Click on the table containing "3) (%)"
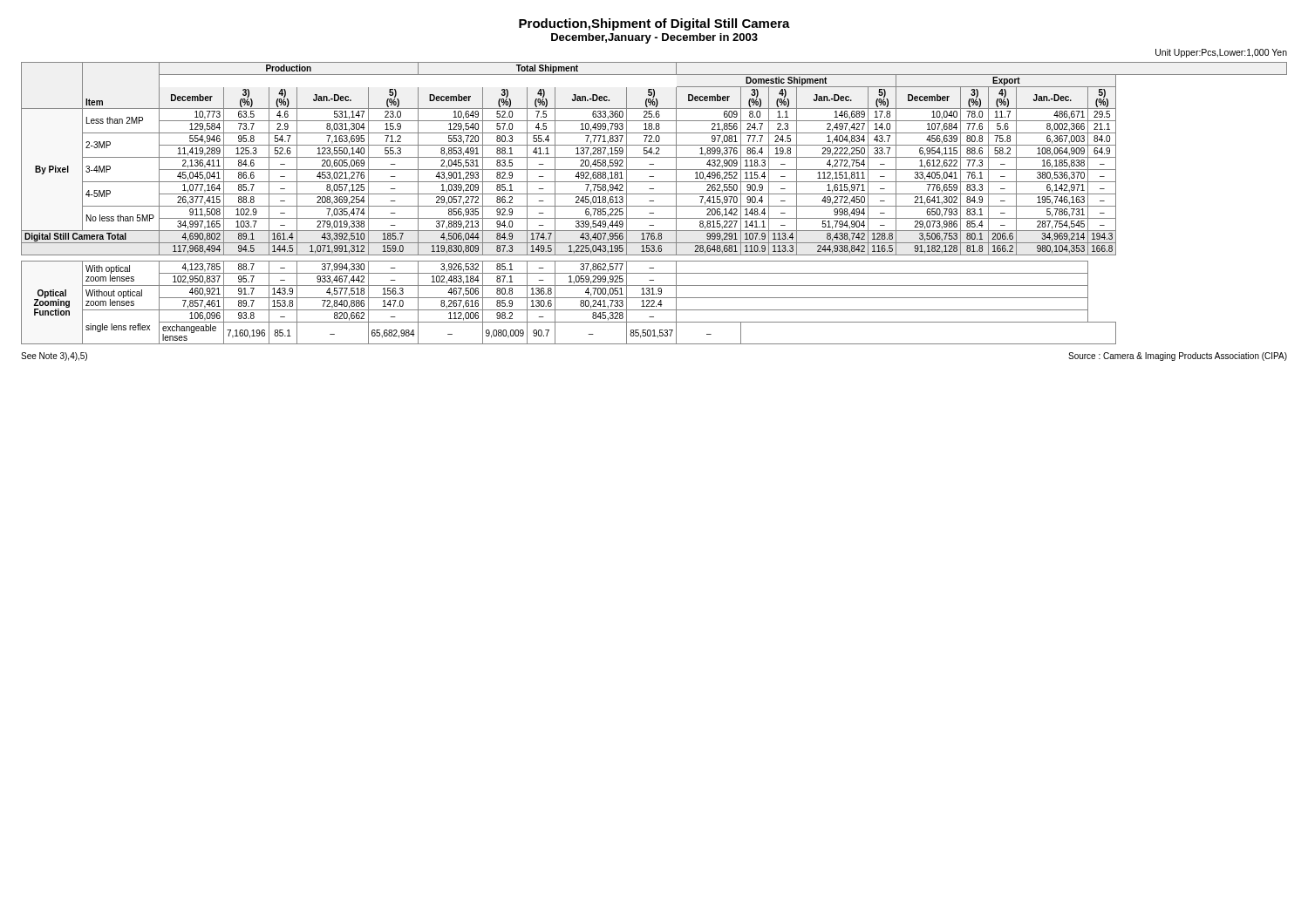 pos(654,203)
